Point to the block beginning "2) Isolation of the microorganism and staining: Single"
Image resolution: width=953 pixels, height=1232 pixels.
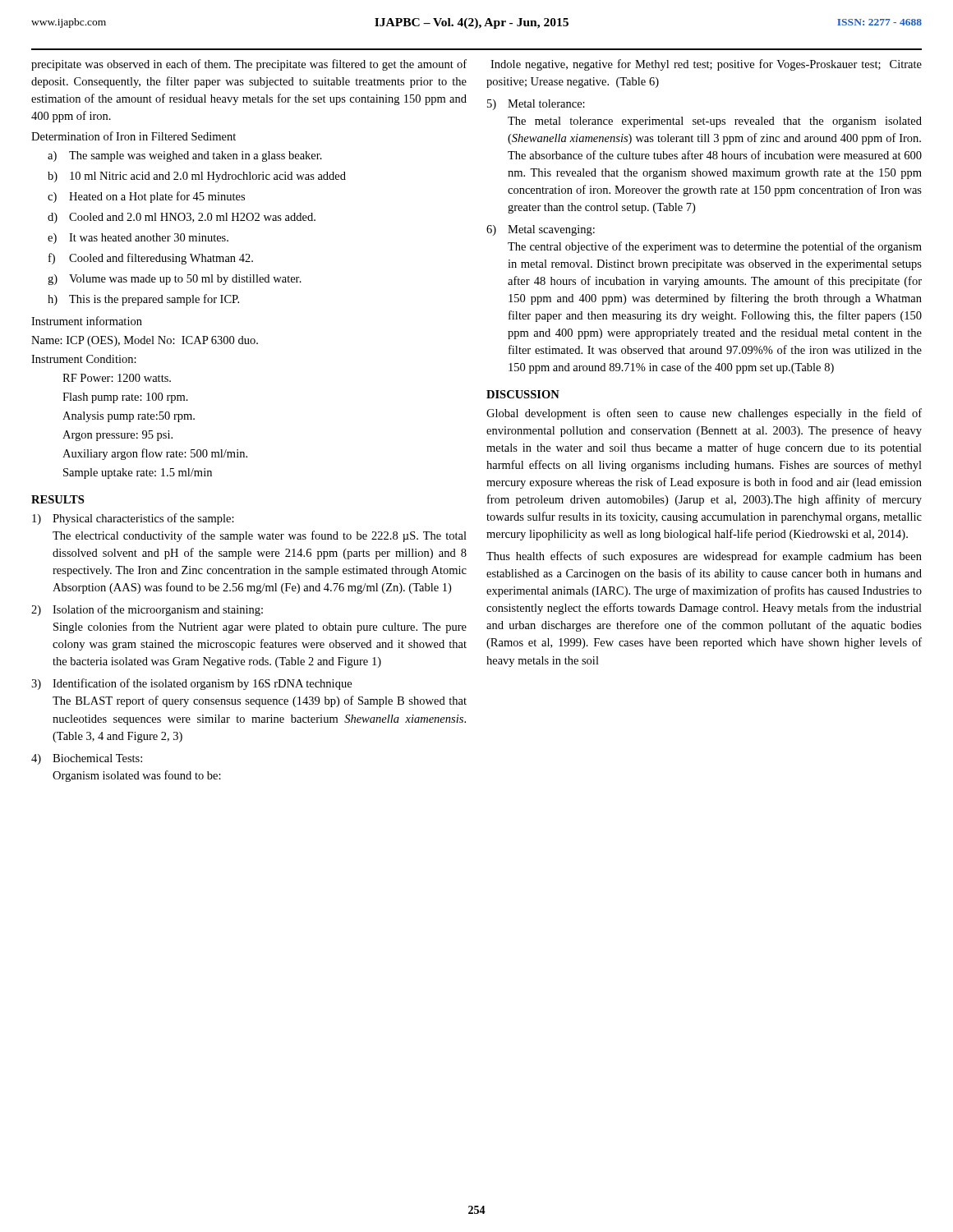[x=249, y=636]
